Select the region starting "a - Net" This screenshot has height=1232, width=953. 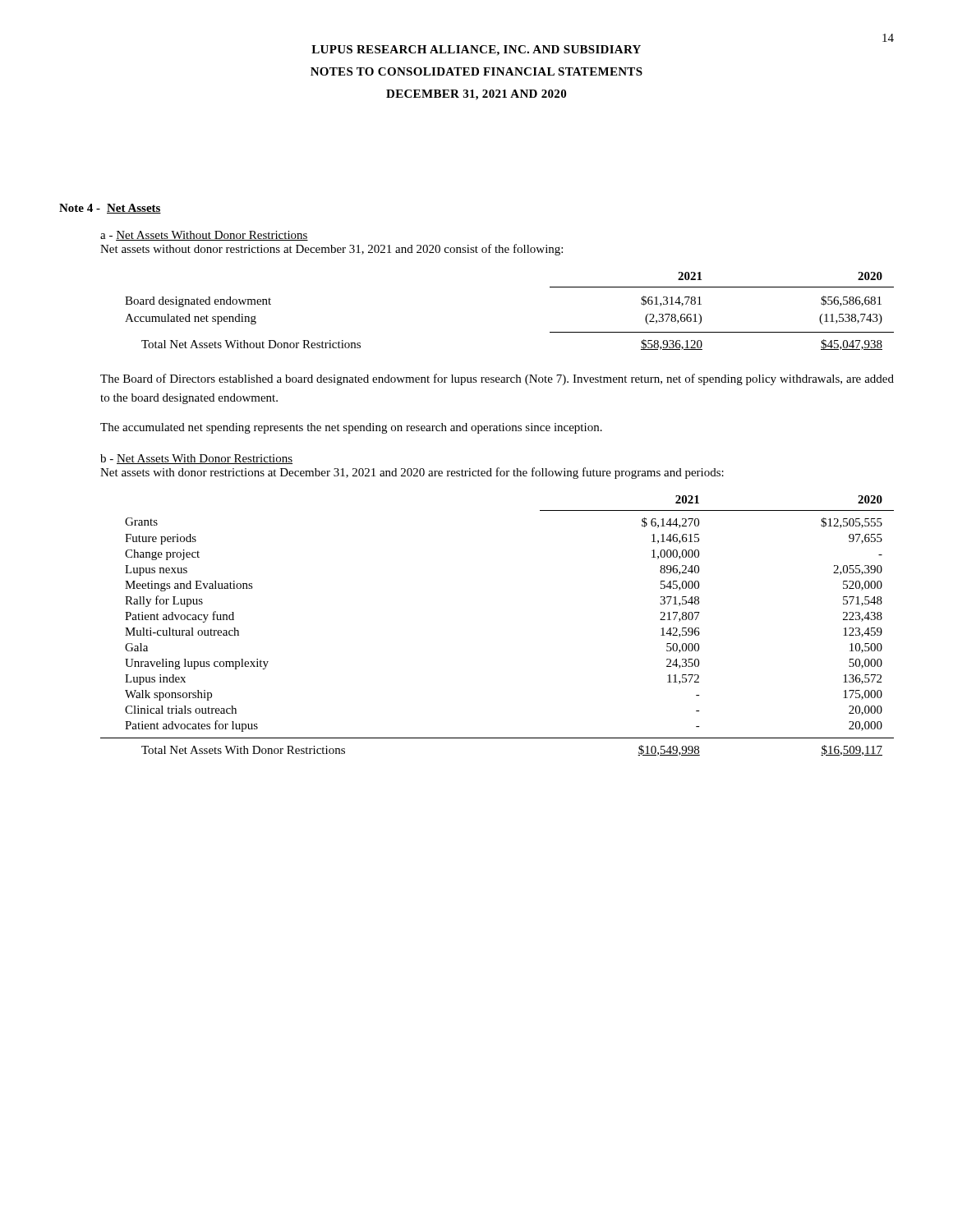coord(332,242)
